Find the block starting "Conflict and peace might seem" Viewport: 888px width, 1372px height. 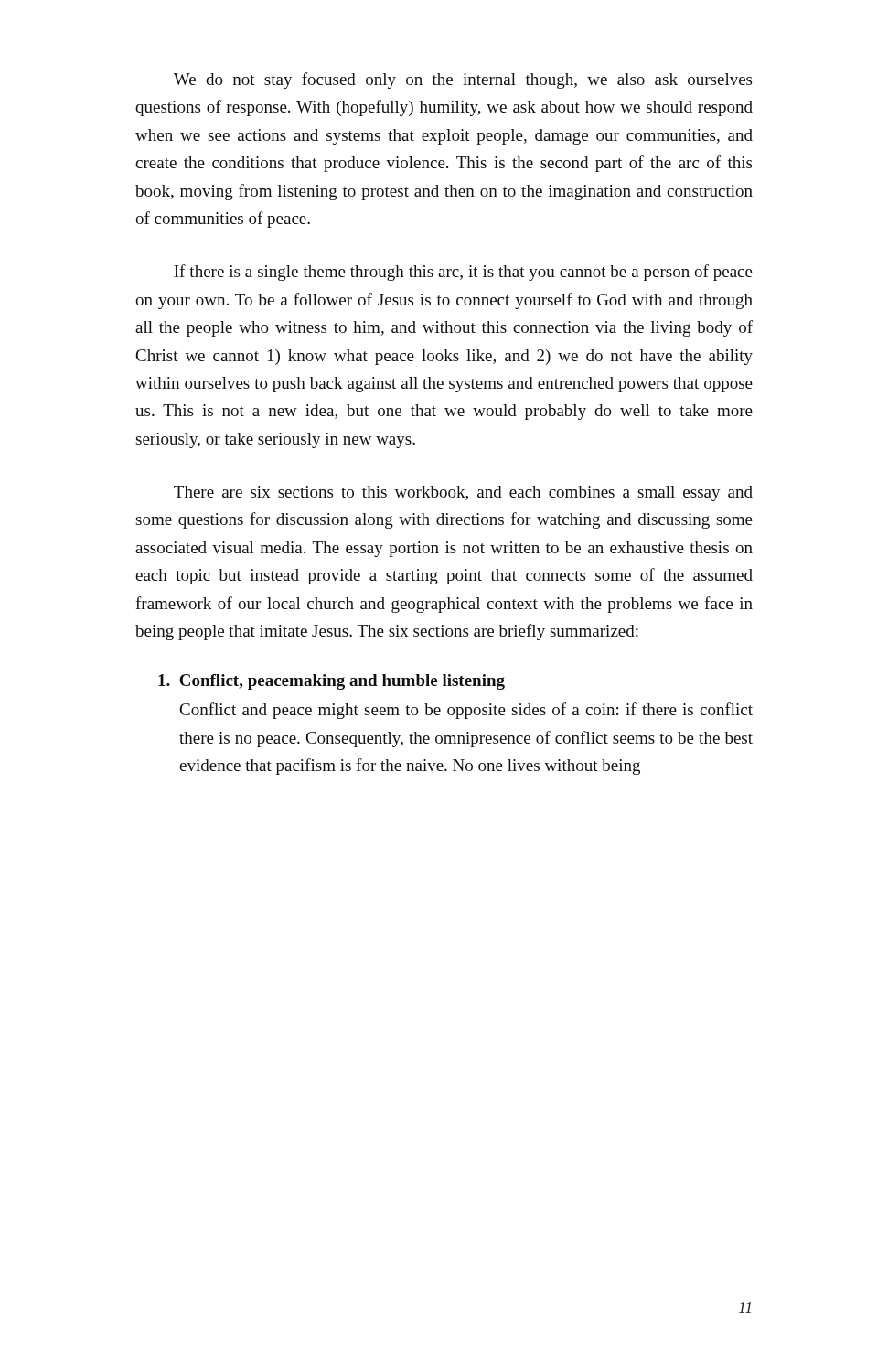466,738
